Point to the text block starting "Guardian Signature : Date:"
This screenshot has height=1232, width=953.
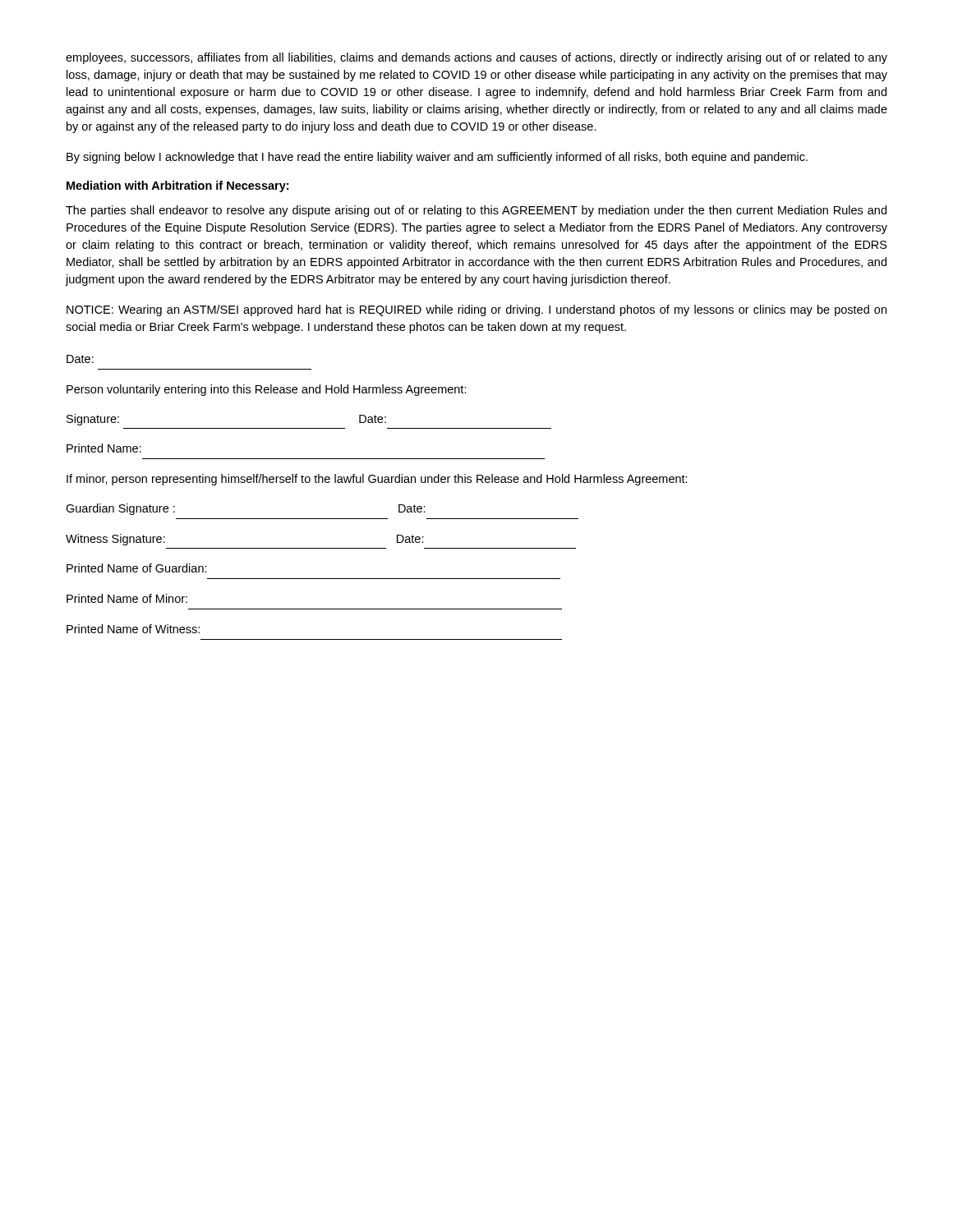322,509
